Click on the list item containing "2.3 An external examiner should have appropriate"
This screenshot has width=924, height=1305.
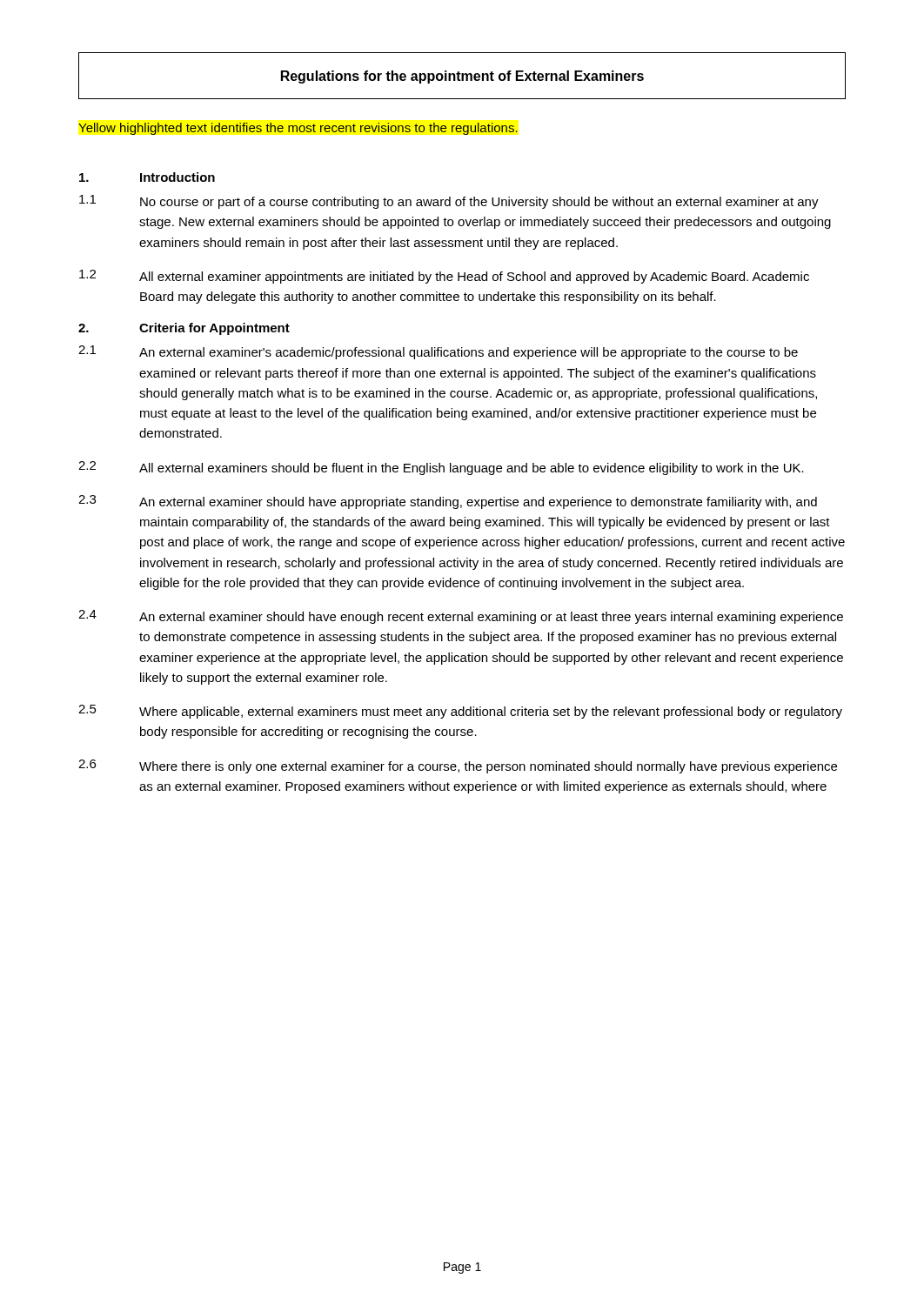(462, 542)
